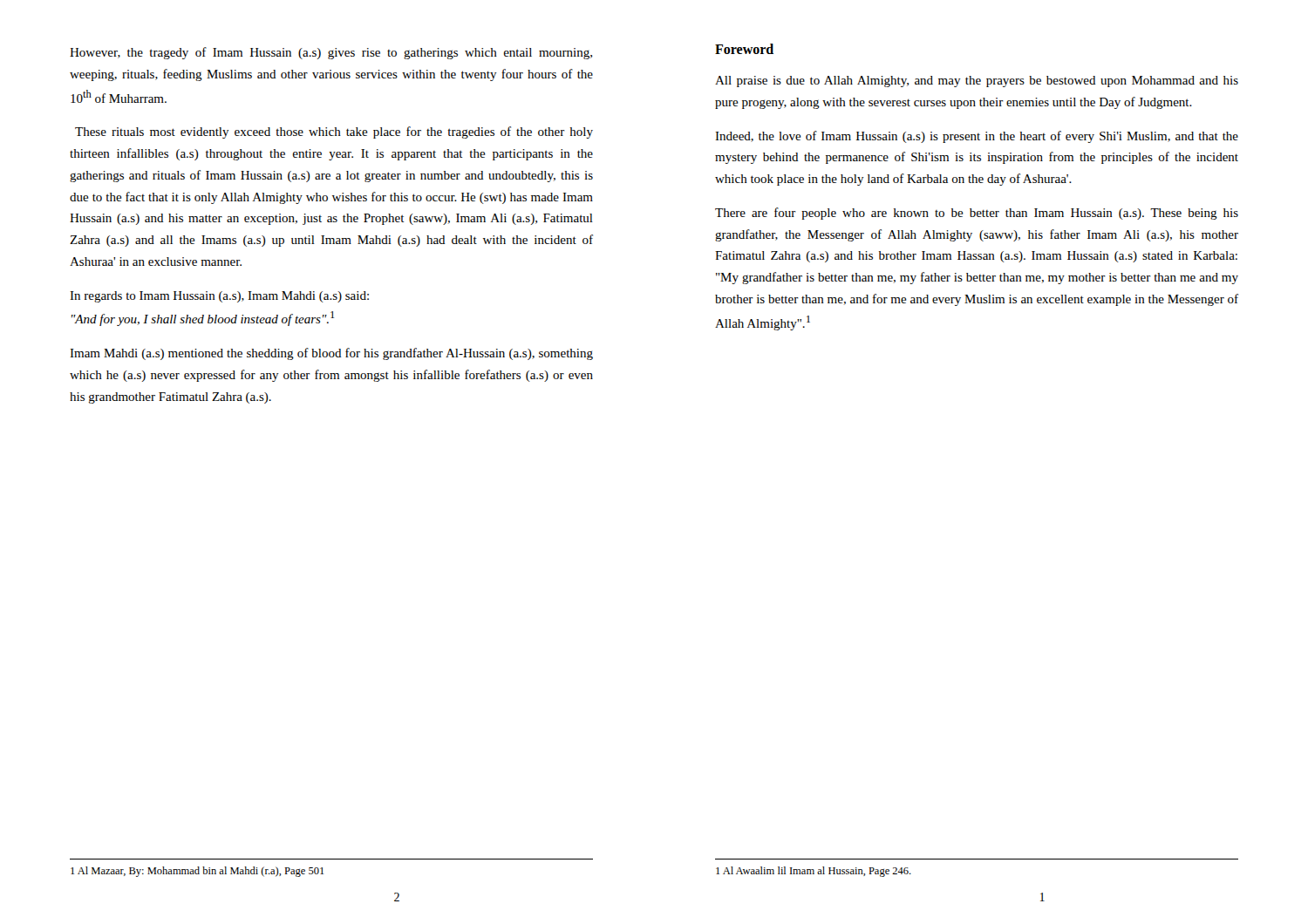Click on the element starting "There are four people who are known to"
1308x924 pixels.
pos(977,268)
